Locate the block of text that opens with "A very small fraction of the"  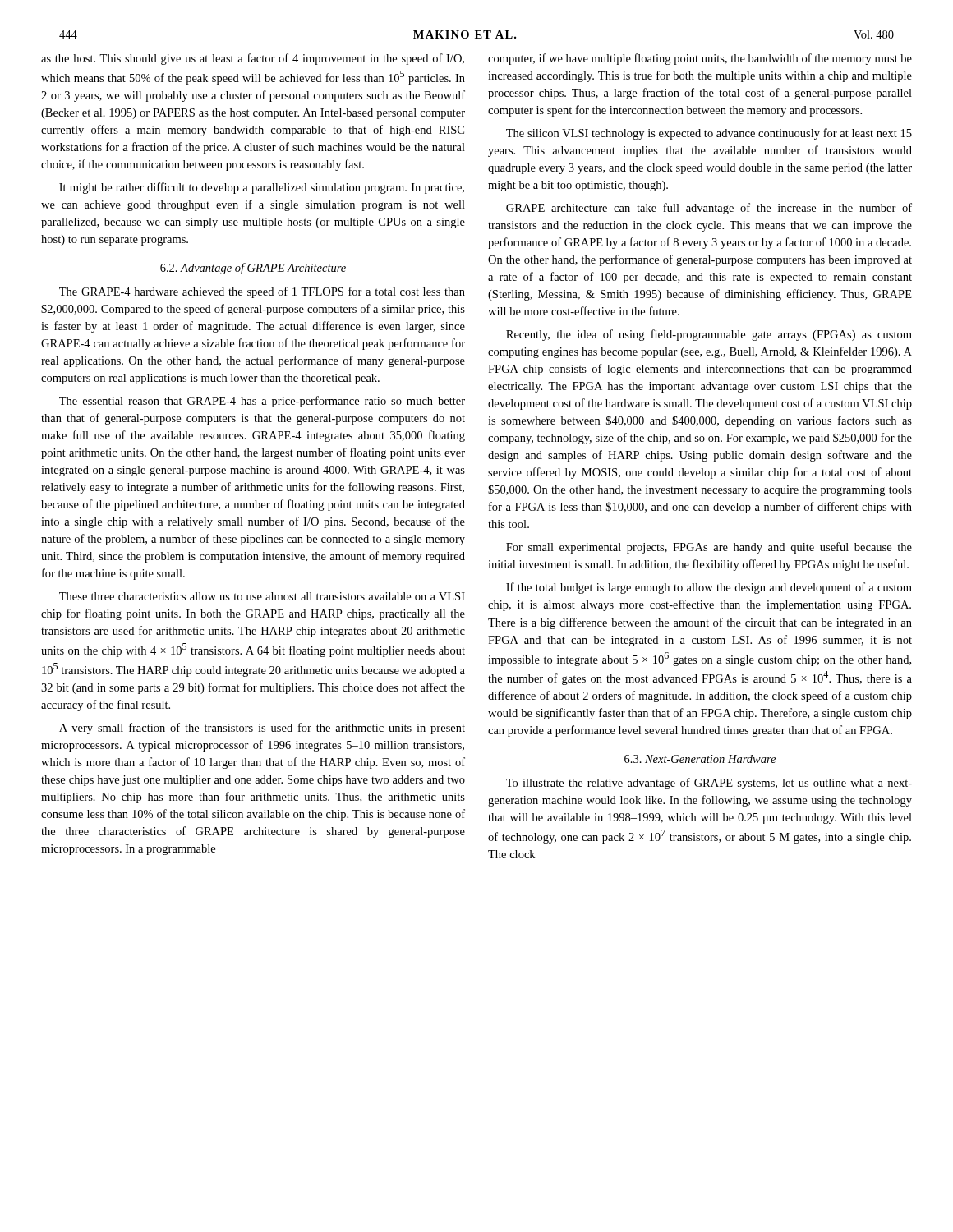point(253,789)
